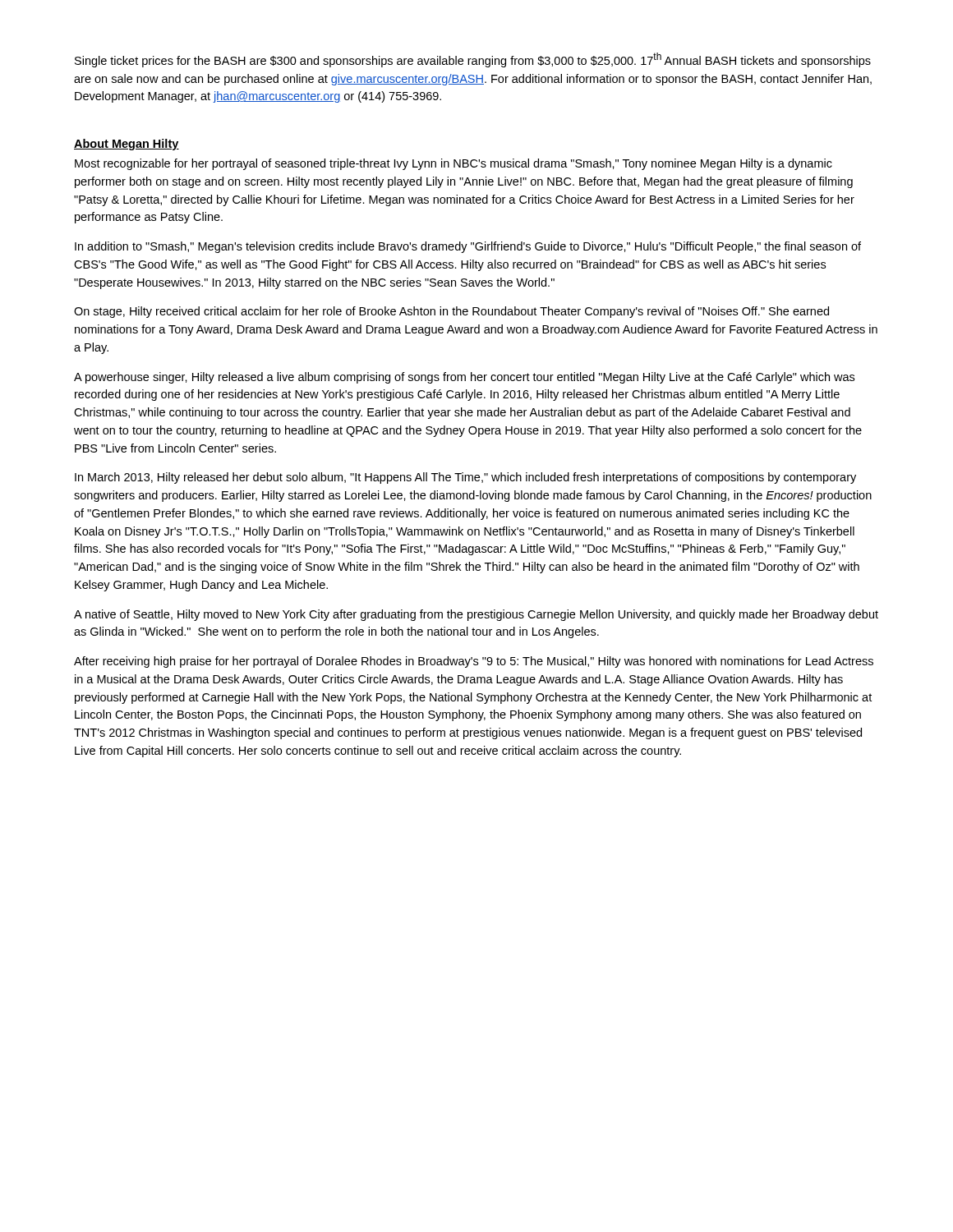Where does it say "About Megan Hilty"?
953x1232 pixels.
tap(126, 144)
